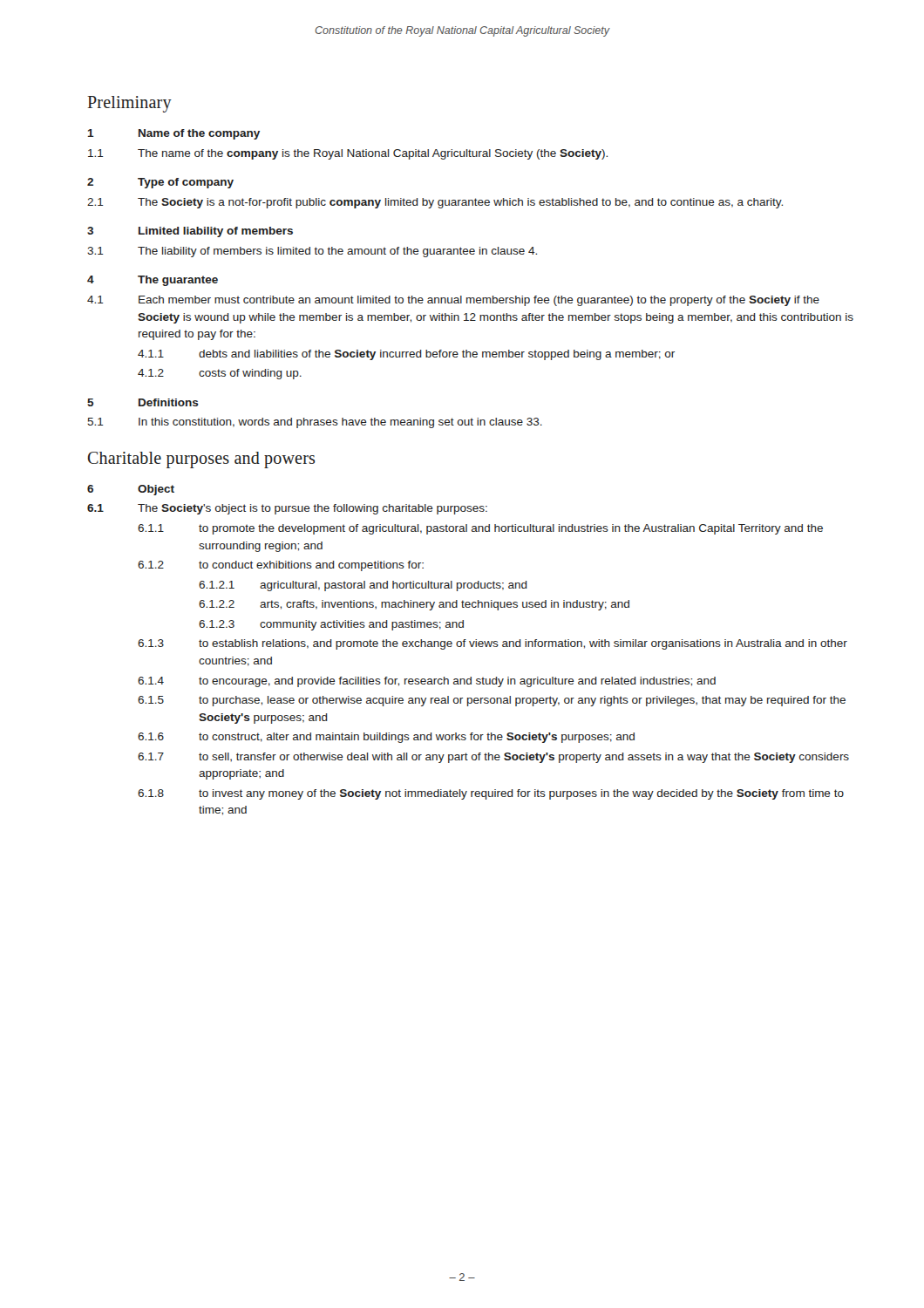
Task: Find the block on this page that starts "6.1.2.1 agricultural, pastoral and horticultural products;"
Action: (x=526, y=585)
